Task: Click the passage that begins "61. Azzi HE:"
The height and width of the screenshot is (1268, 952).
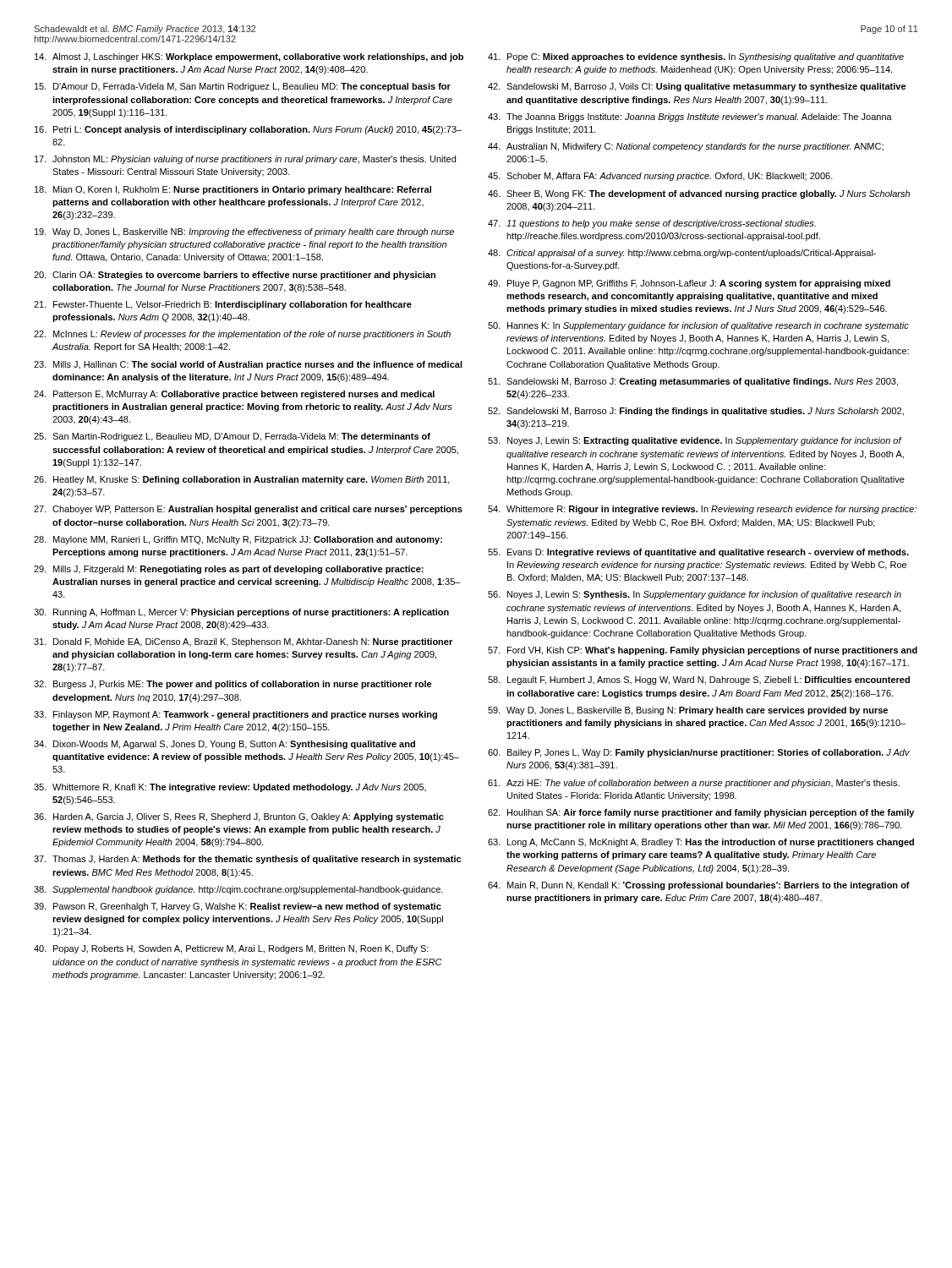Action: [703, 789]
